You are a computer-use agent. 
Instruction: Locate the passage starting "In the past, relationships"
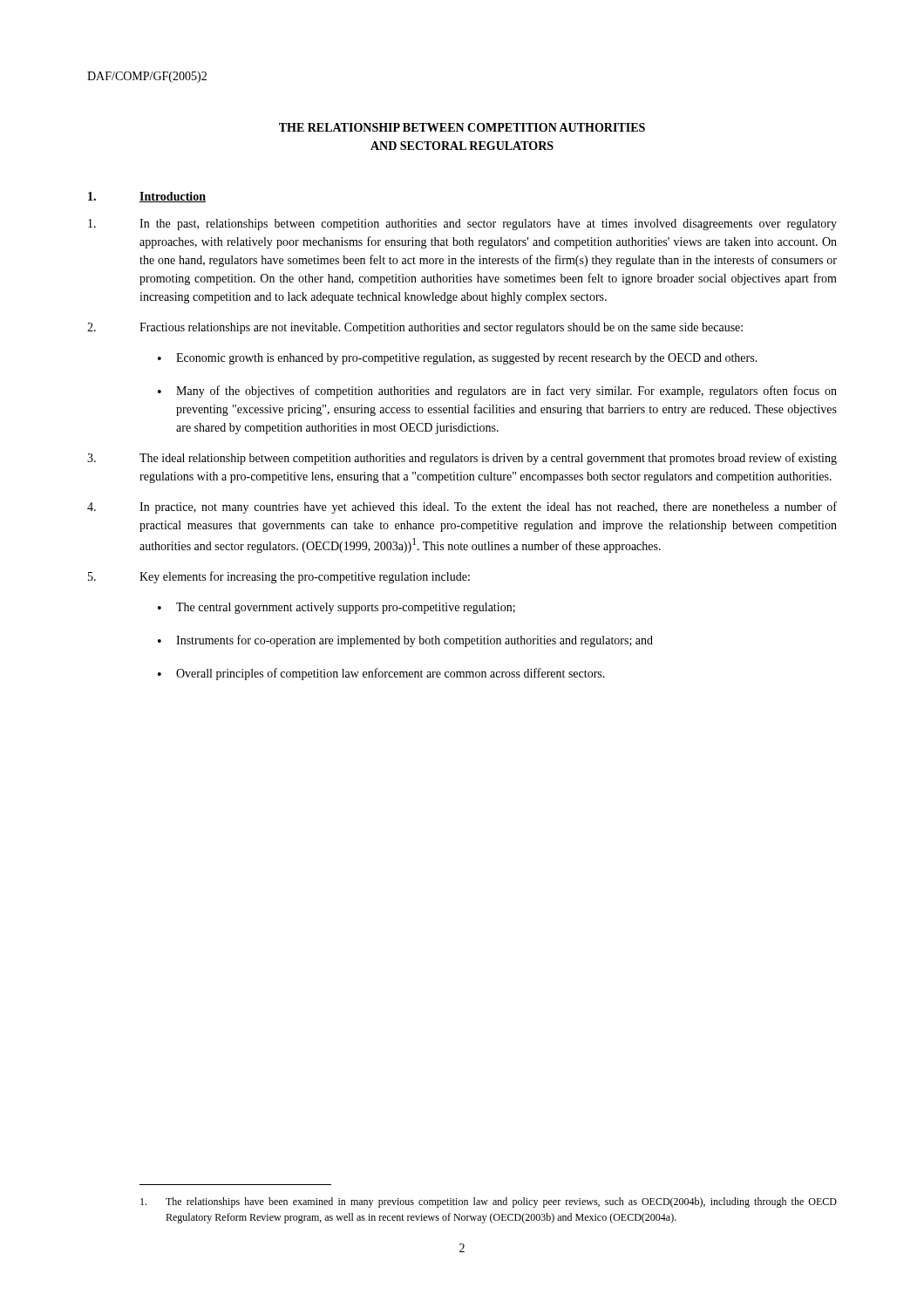tap(462, 260)
